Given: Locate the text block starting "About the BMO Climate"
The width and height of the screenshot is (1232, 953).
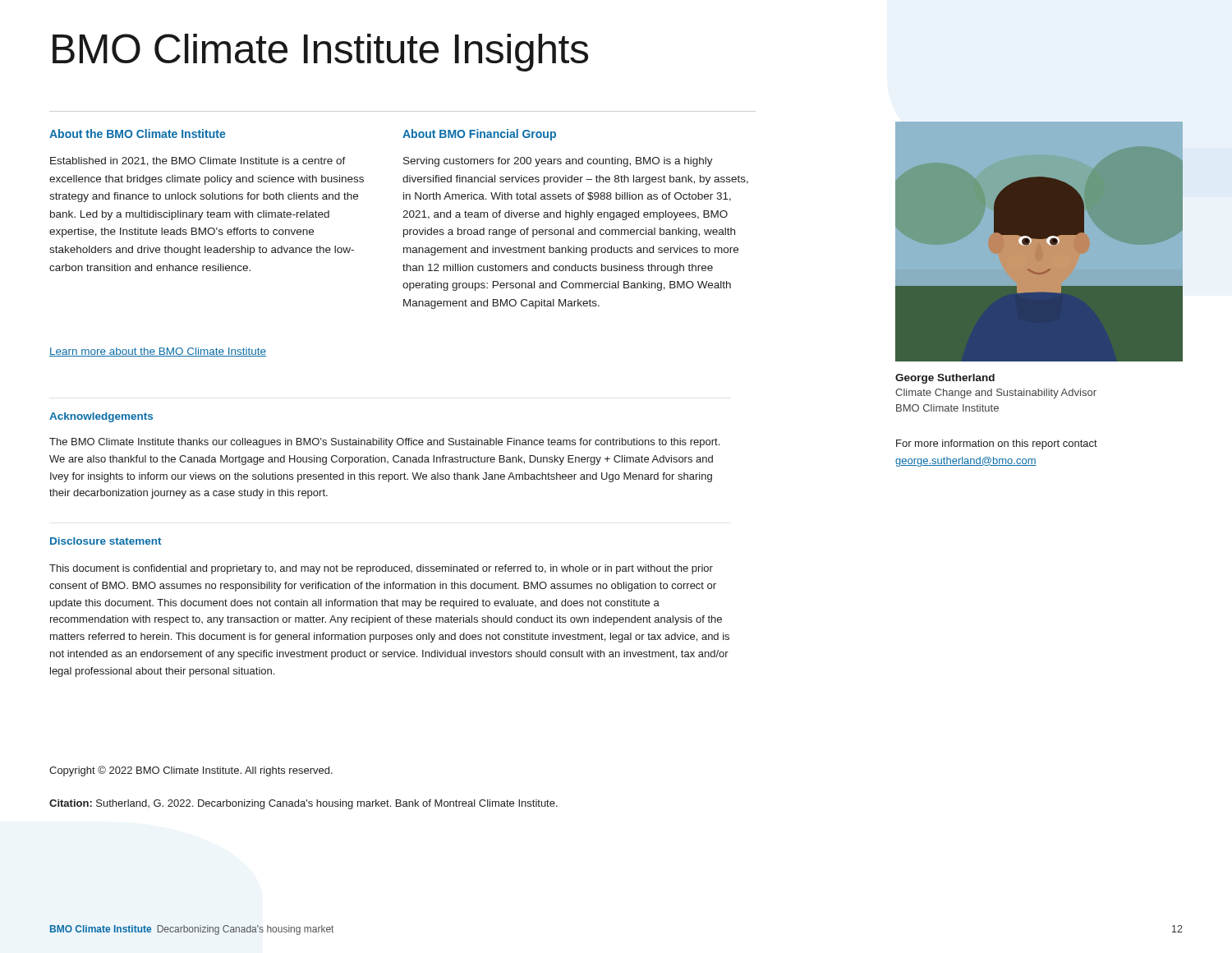Looking at the screenshot, I should click(x=209, y=134).
